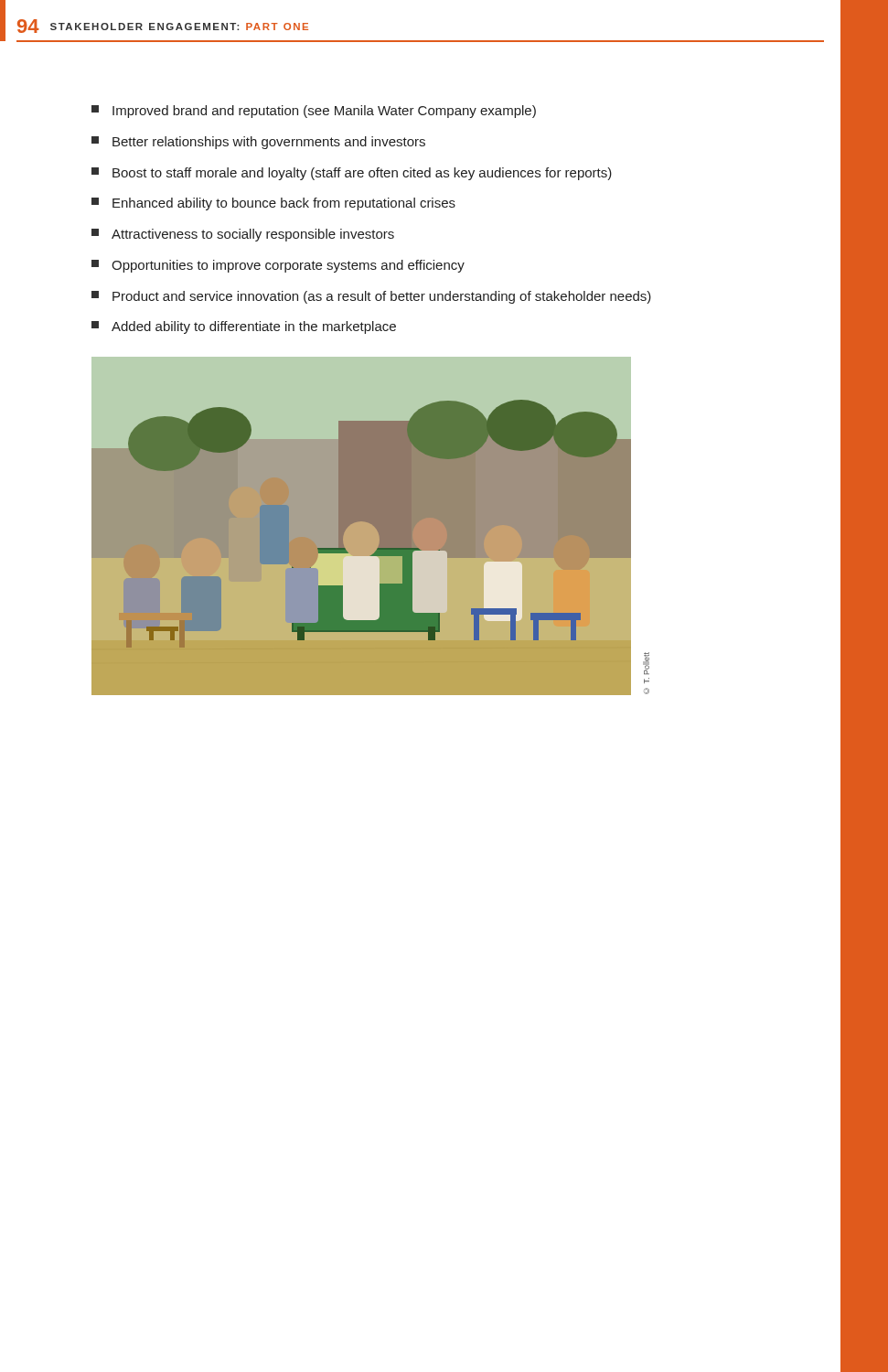Find the list item that says "Opportunities to improve corporate systems"
888x1372 pixels.
point(278,265)
